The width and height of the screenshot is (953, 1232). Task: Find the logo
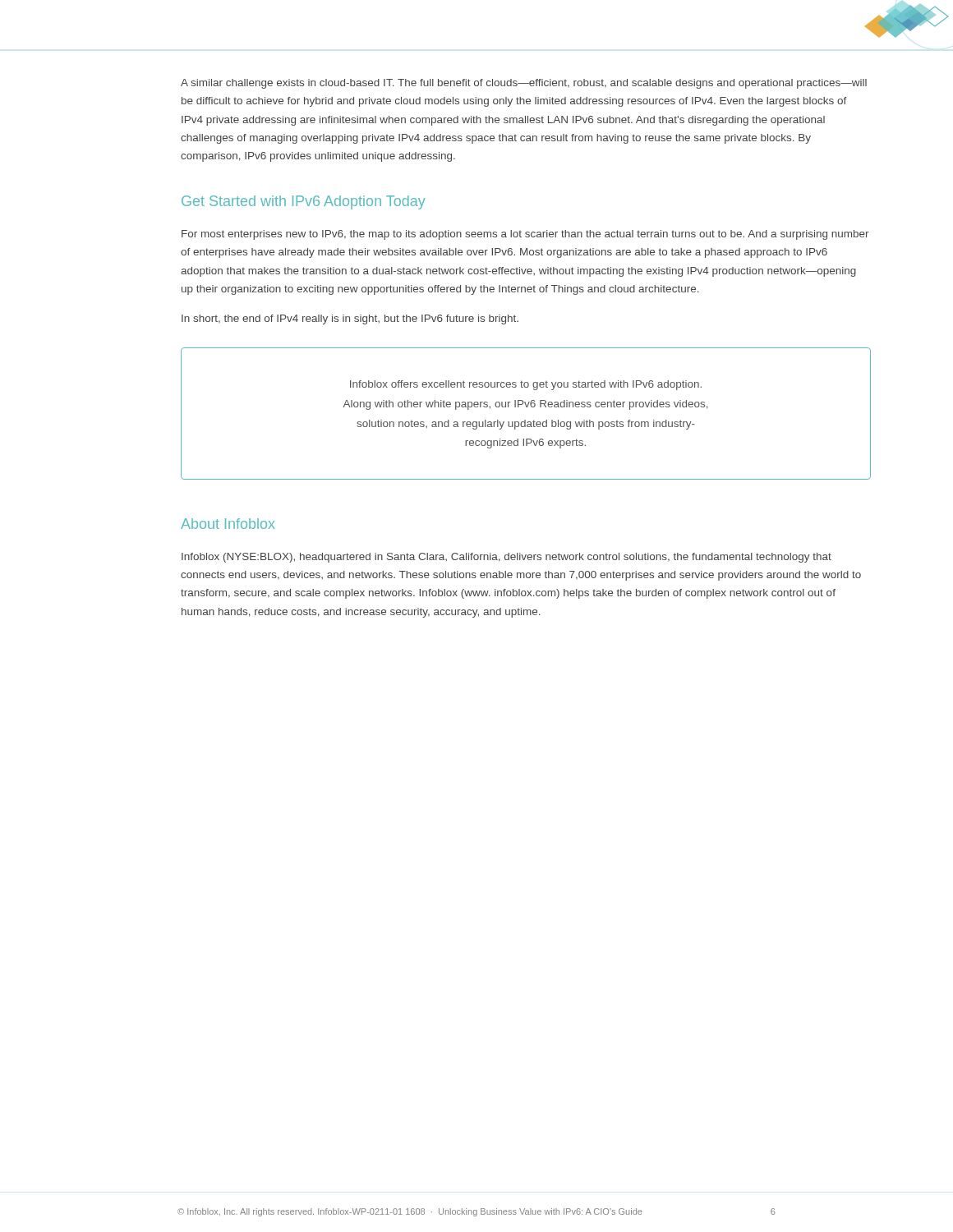883,28
